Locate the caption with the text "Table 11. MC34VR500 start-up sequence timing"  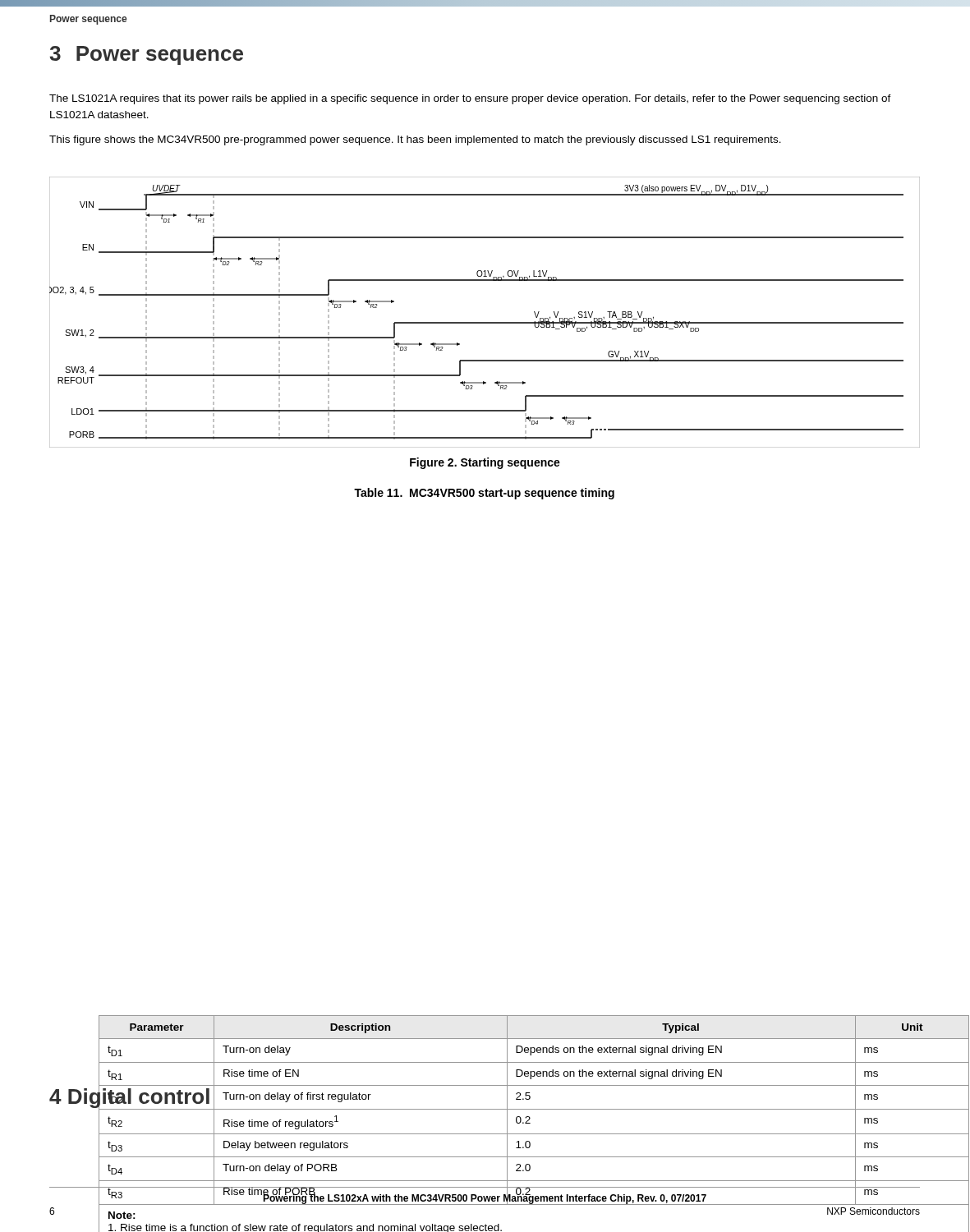(x=485, y=493)
